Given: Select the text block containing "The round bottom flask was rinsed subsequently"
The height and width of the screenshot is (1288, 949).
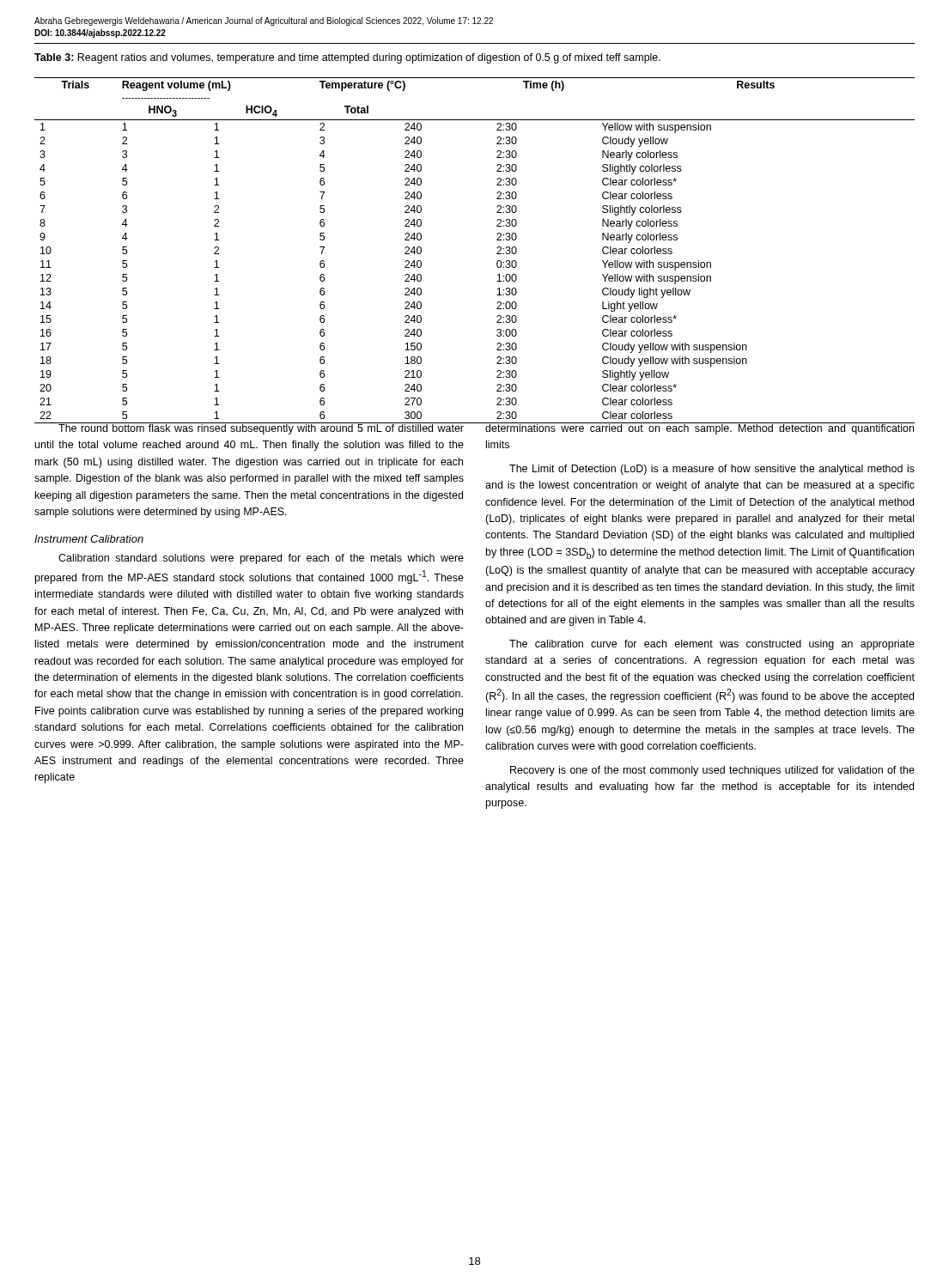Looking at the screenshot, I should coord(249,471).
